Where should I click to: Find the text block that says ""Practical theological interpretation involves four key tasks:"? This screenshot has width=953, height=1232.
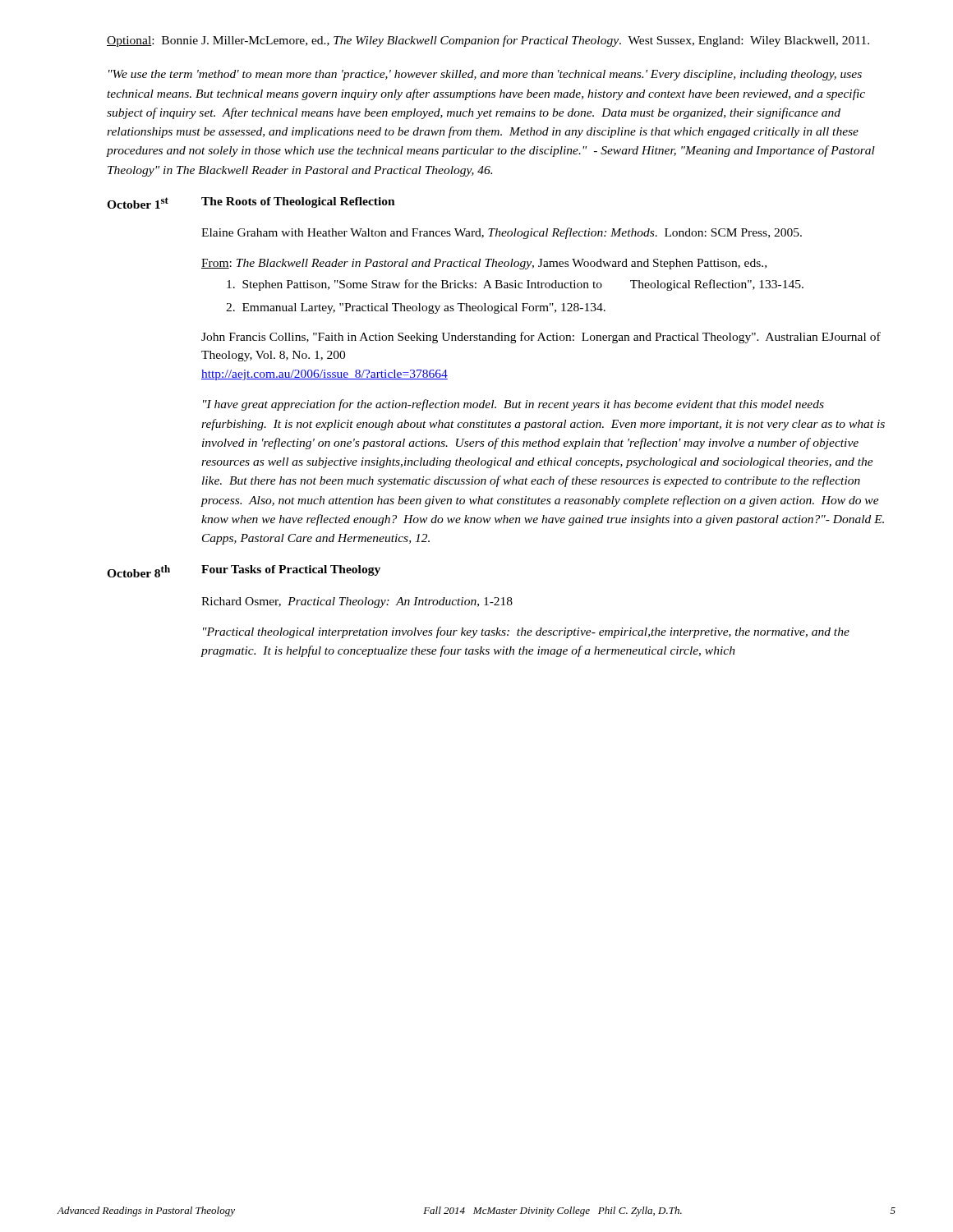tap(525, 641)
